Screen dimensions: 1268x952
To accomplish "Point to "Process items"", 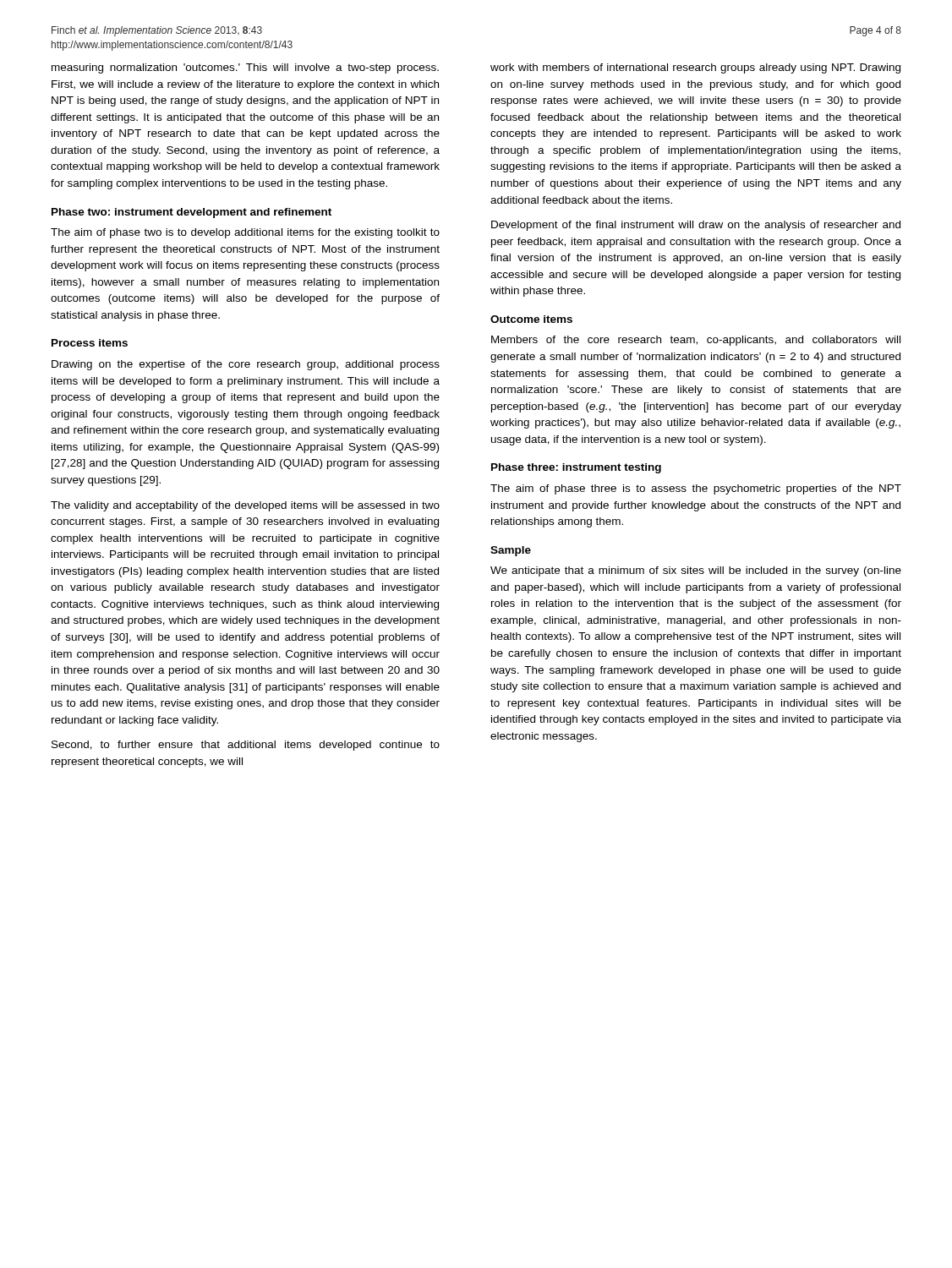I will [89, 343].
